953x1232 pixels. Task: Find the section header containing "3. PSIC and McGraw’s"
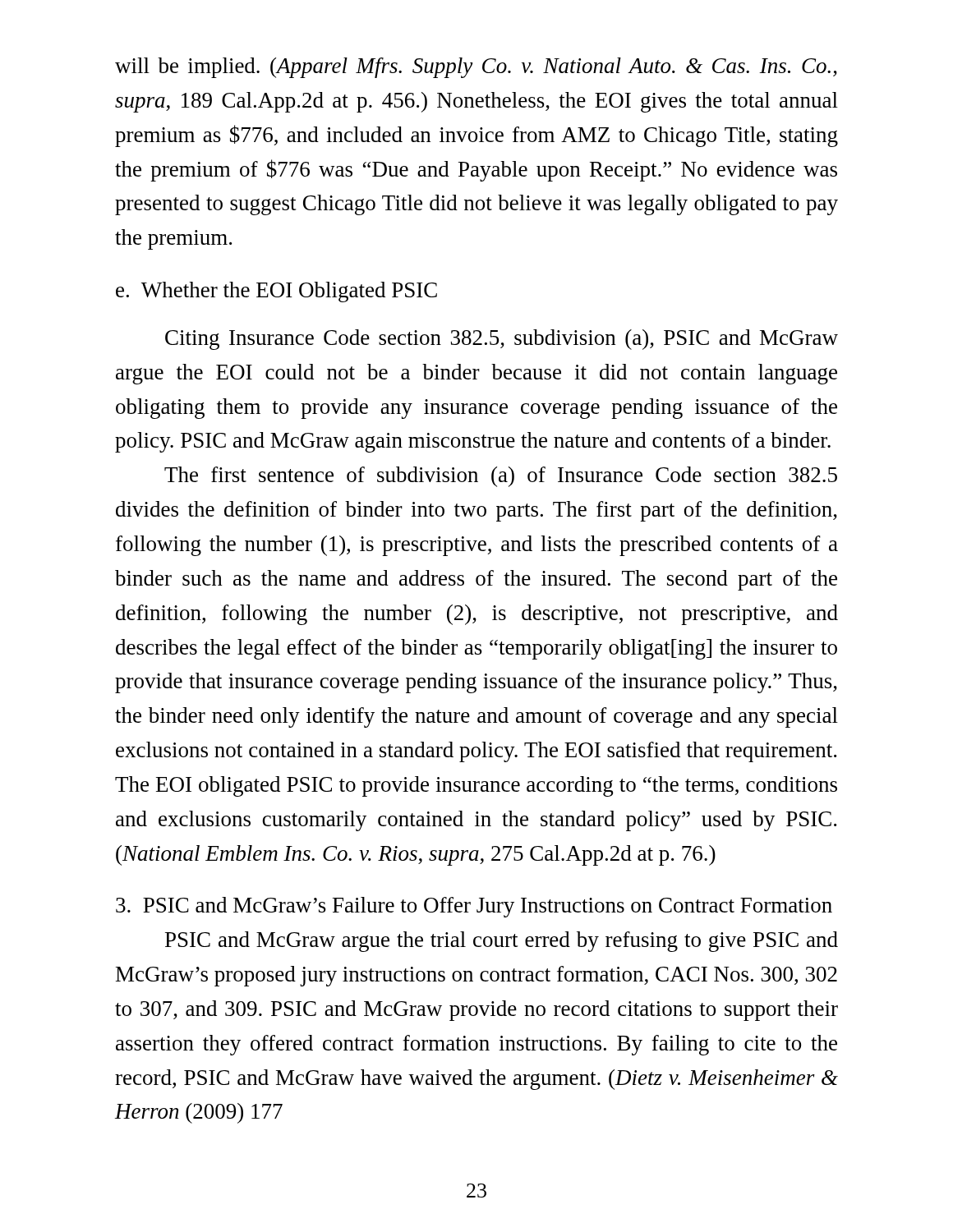click(x=476, y=906)
